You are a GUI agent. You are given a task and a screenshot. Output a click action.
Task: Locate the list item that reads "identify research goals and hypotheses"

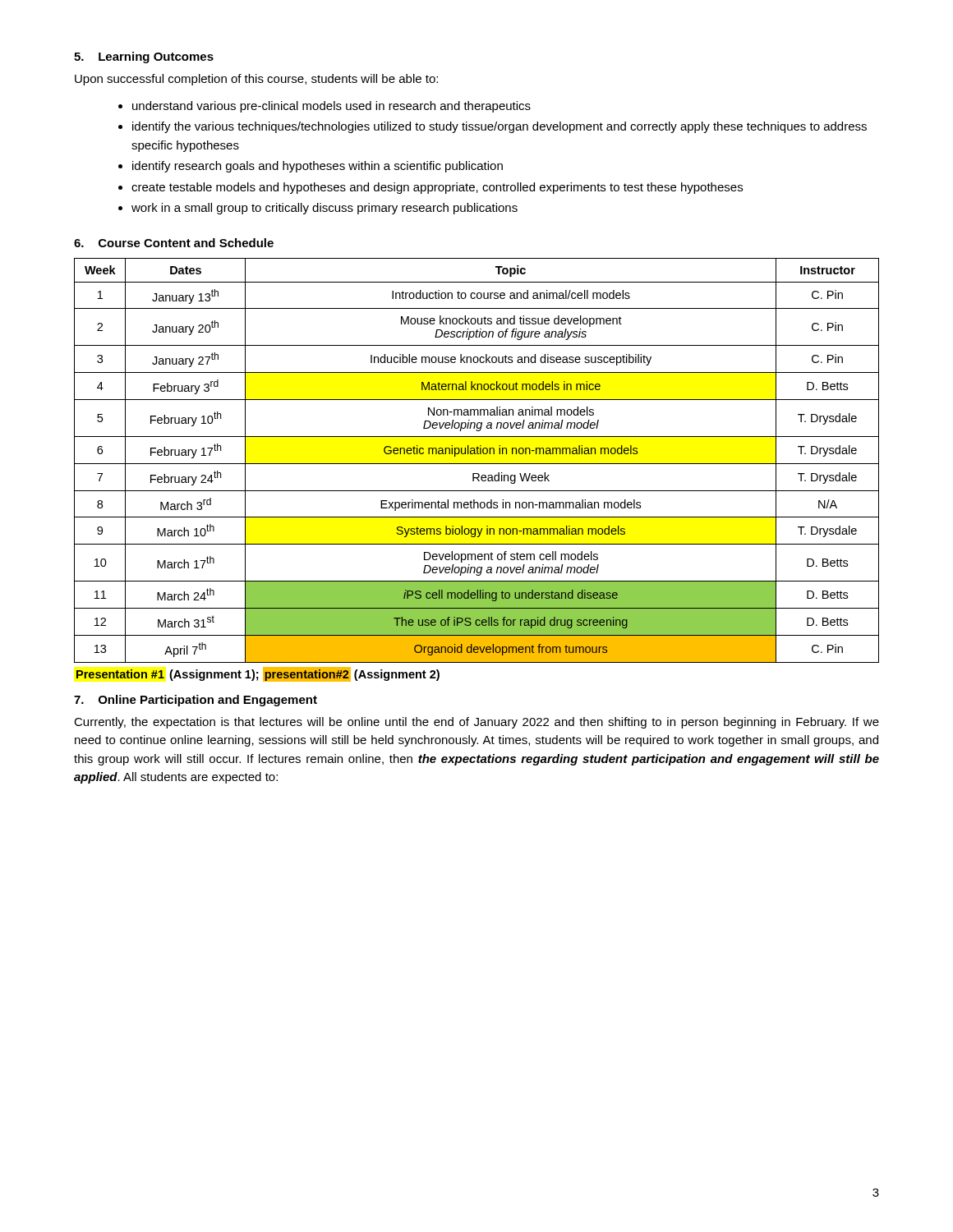317,166
